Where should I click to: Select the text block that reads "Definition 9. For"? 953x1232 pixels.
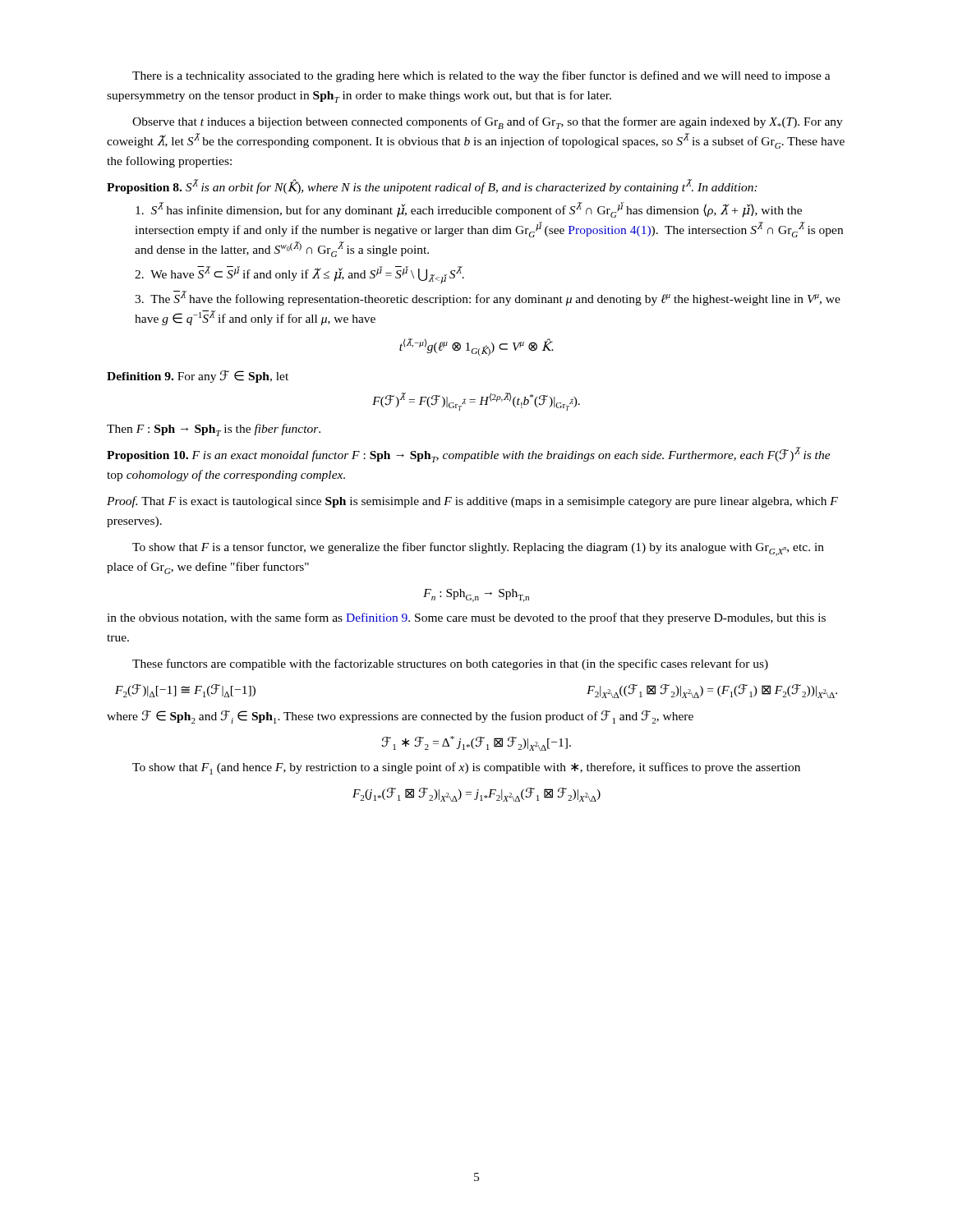(x=198, y=377)
